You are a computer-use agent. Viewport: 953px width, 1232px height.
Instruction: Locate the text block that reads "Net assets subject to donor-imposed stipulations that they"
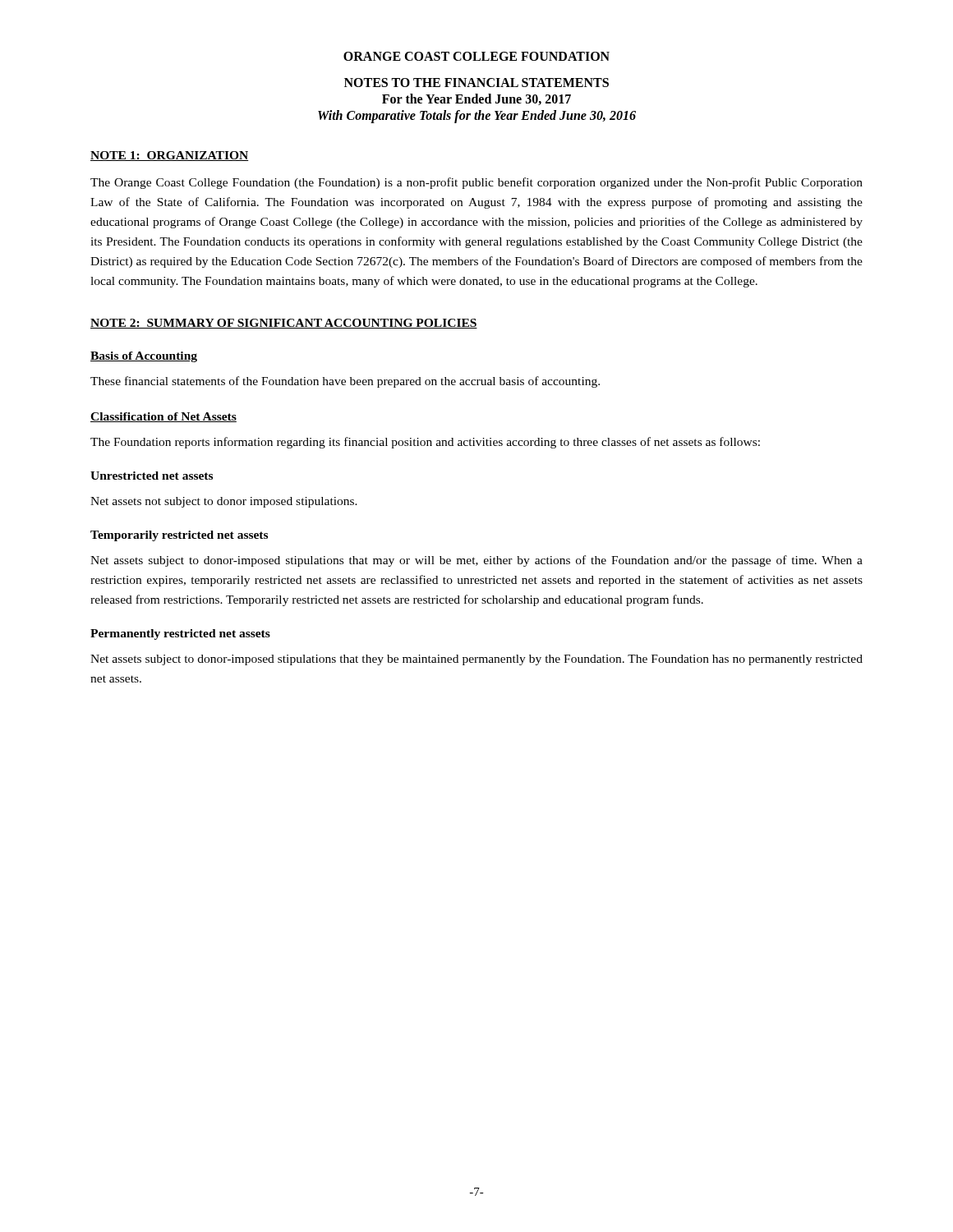click(x=476, y=668)
